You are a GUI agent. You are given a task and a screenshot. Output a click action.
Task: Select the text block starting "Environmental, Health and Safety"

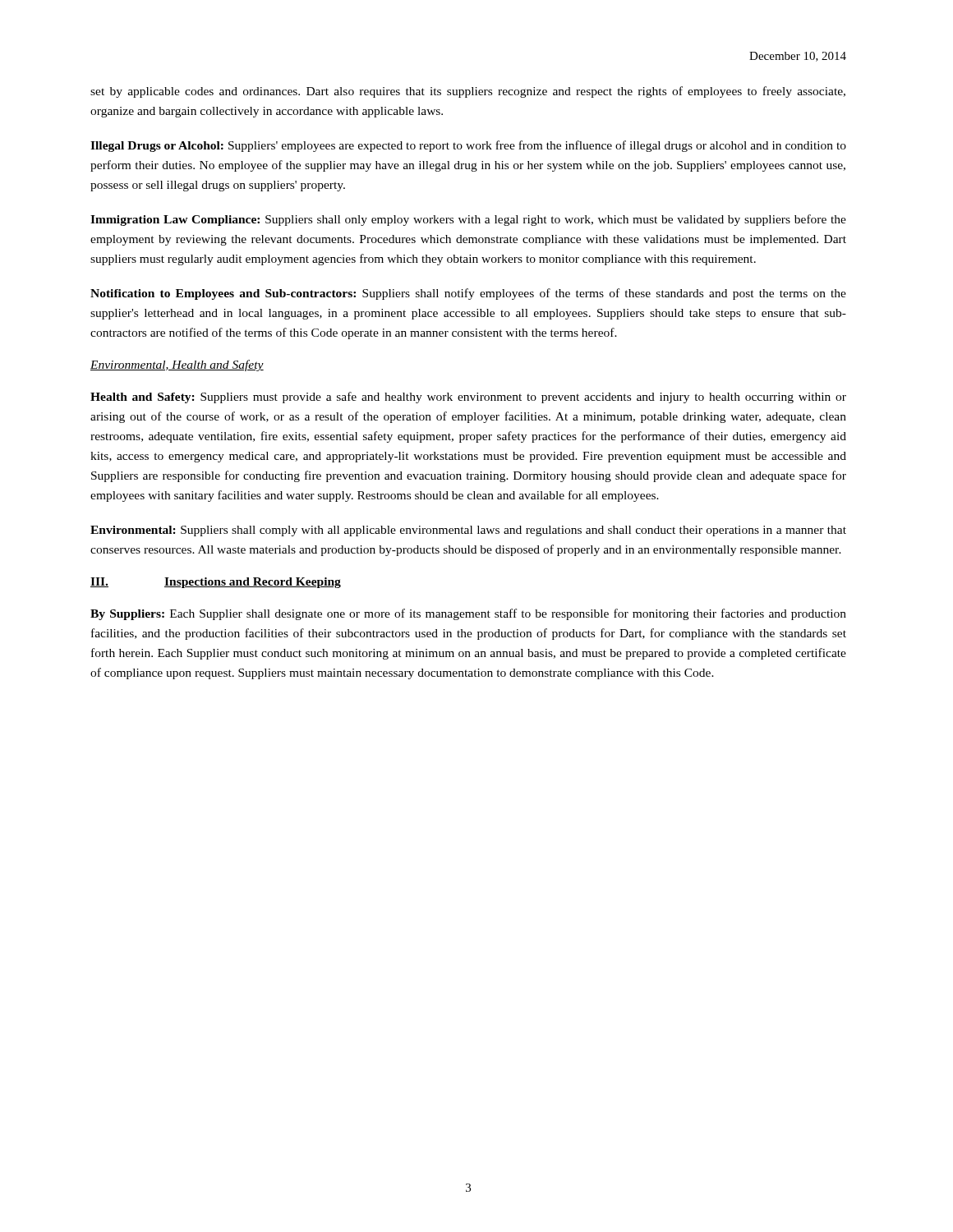coord(177,364)
